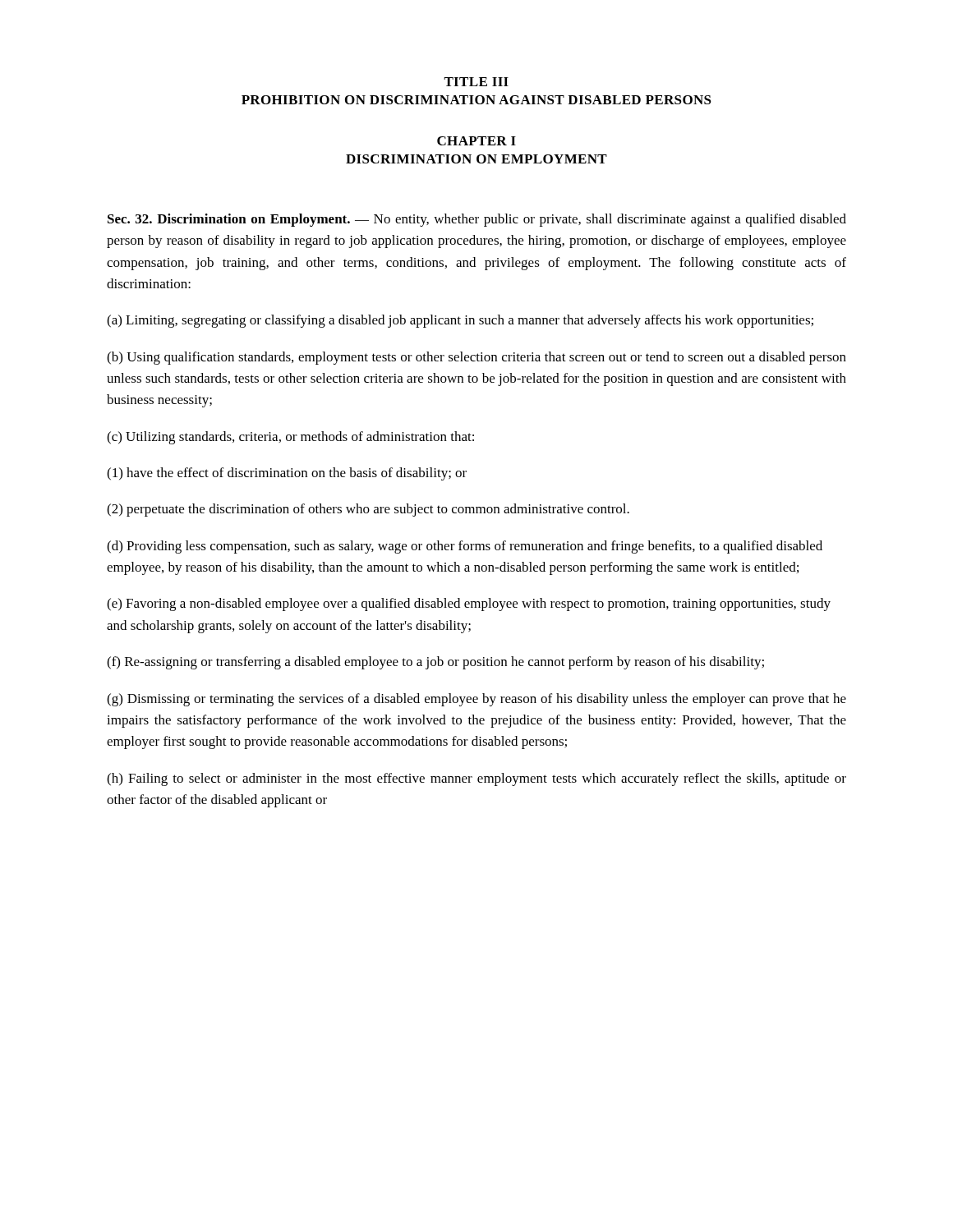
Task: Select the region starting "CHAPTER I DISCRIMINATION ON EMPLOYMENT"
Action: click(x=476, y=150)
